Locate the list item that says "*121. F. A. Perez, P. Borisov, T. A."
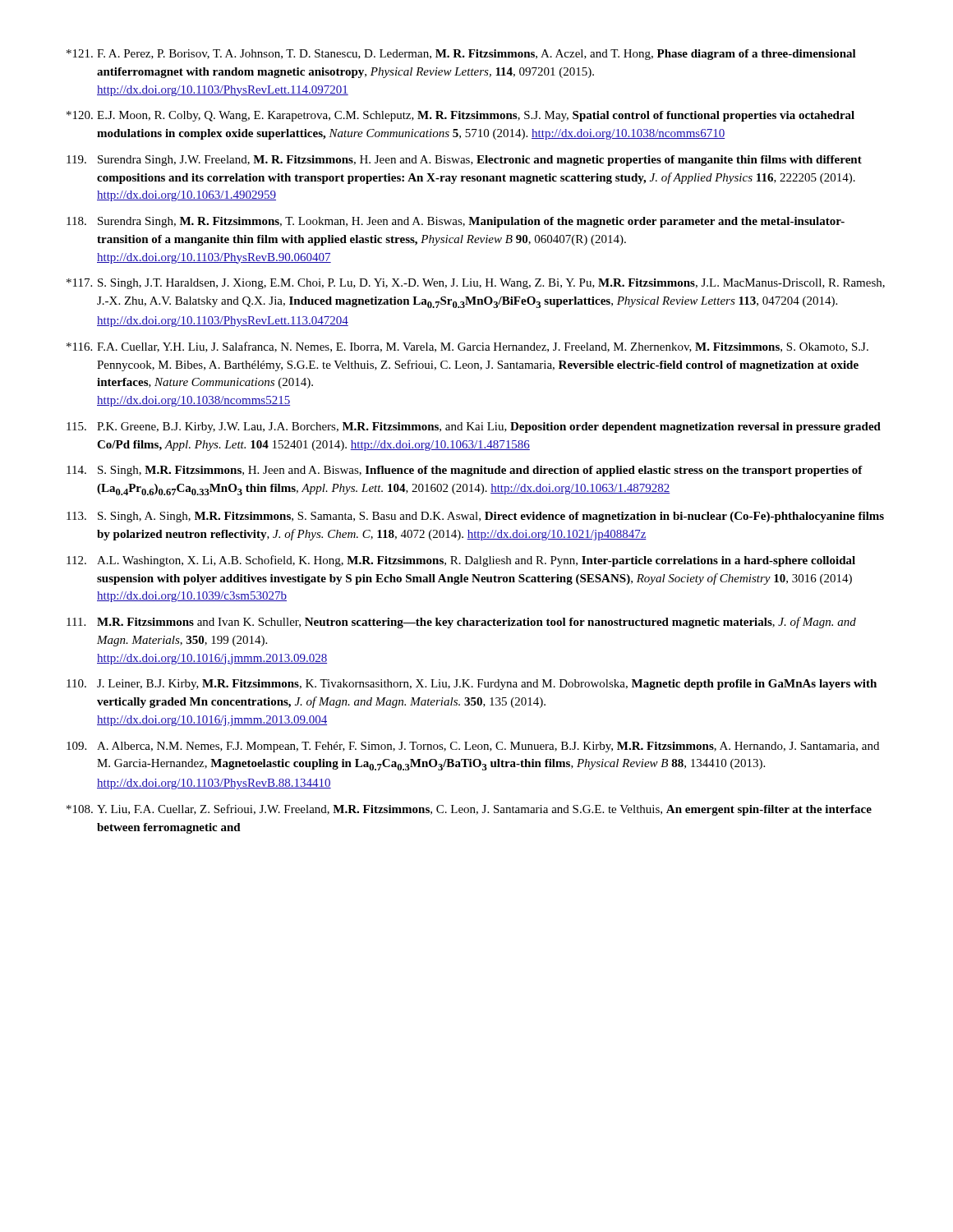This screenshot has height=1232, width=953. 476,72
